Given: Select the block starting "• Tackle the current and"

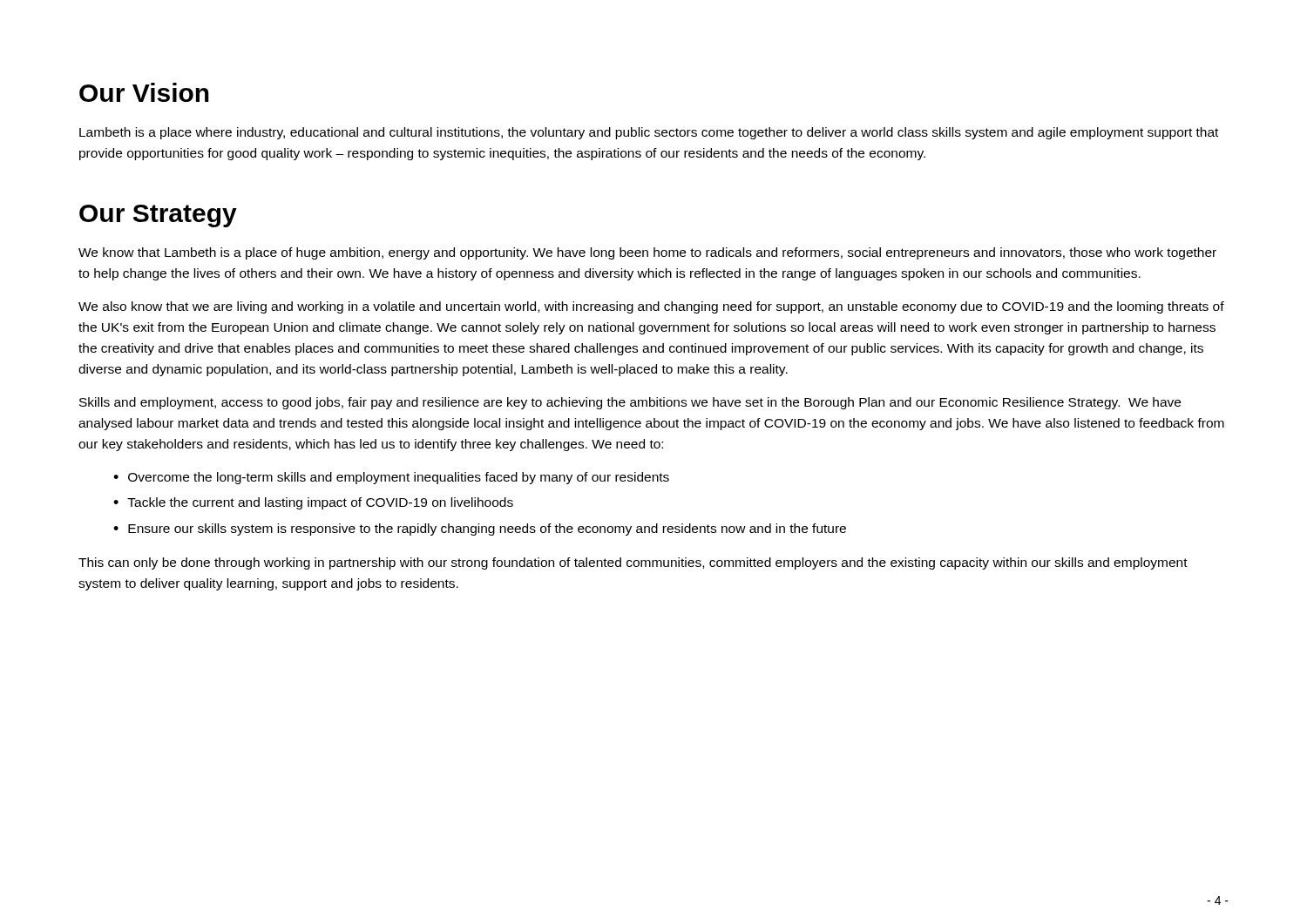Looking at the screenshot, I should [313, 503].
